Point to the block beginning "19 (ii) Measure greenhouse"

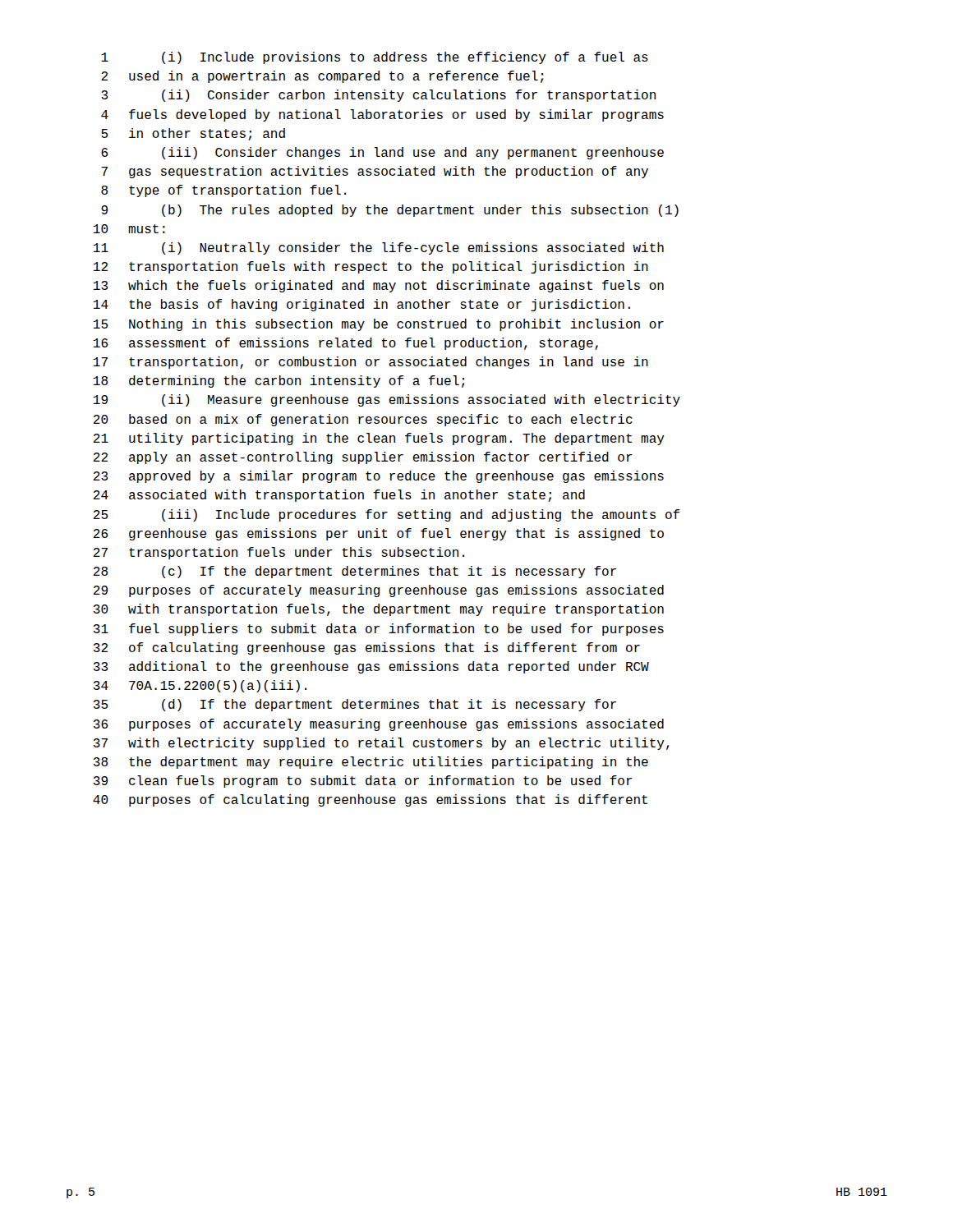(x=476, y=402)
